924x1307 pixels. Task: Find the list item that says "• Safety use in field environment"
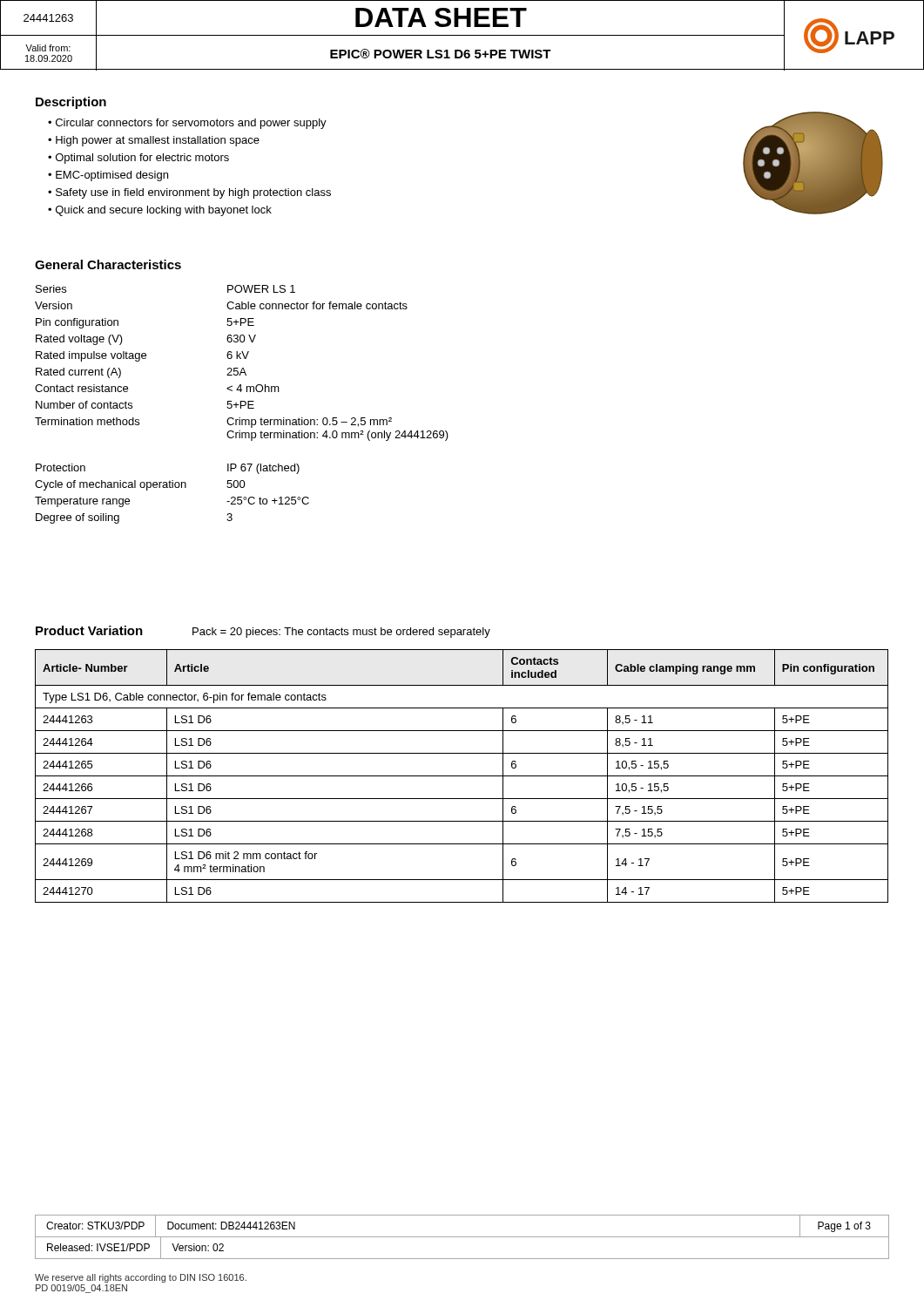(x=190, y=192)
